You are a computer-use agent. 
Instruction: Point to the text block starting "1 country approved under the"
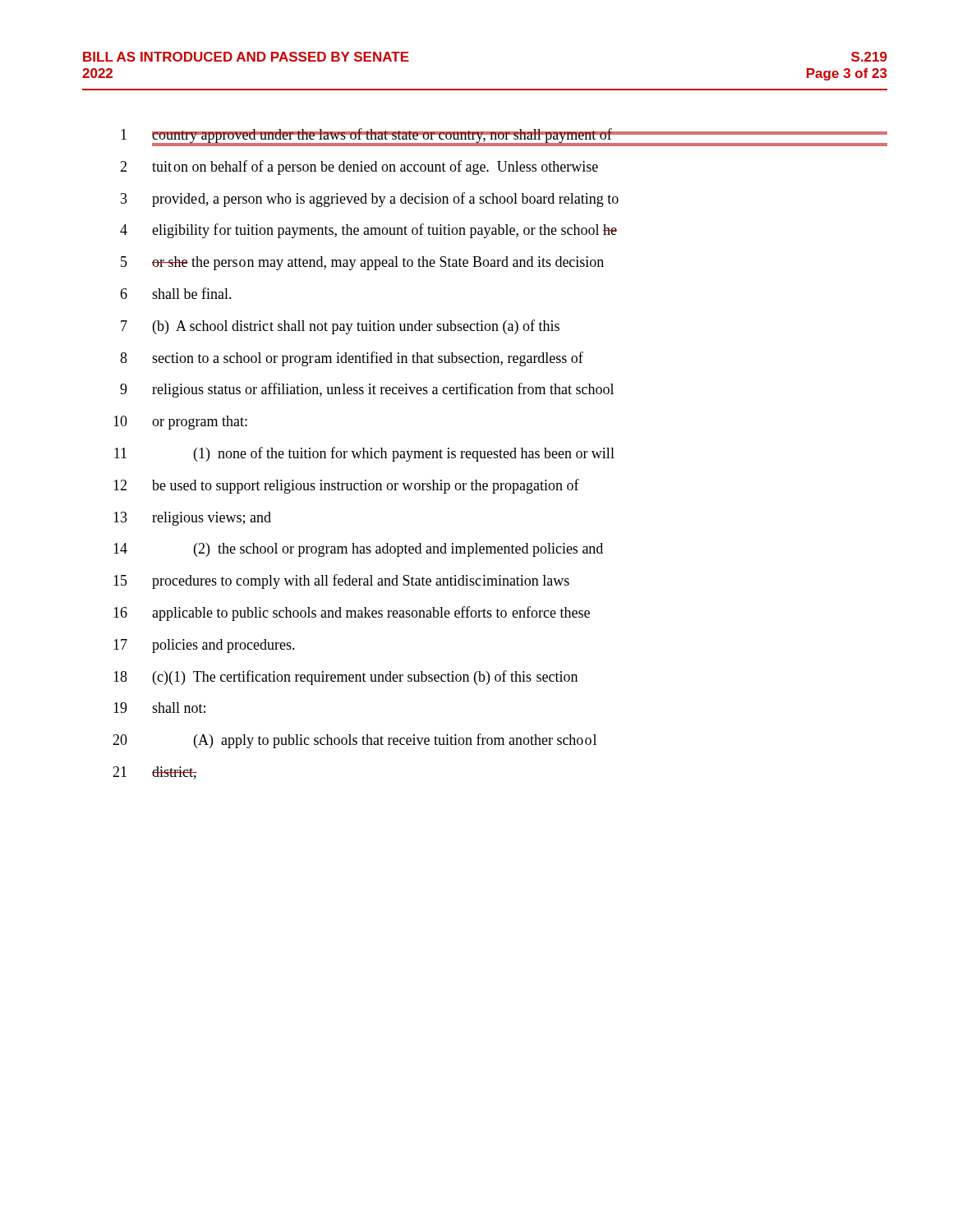pos(485,135)
